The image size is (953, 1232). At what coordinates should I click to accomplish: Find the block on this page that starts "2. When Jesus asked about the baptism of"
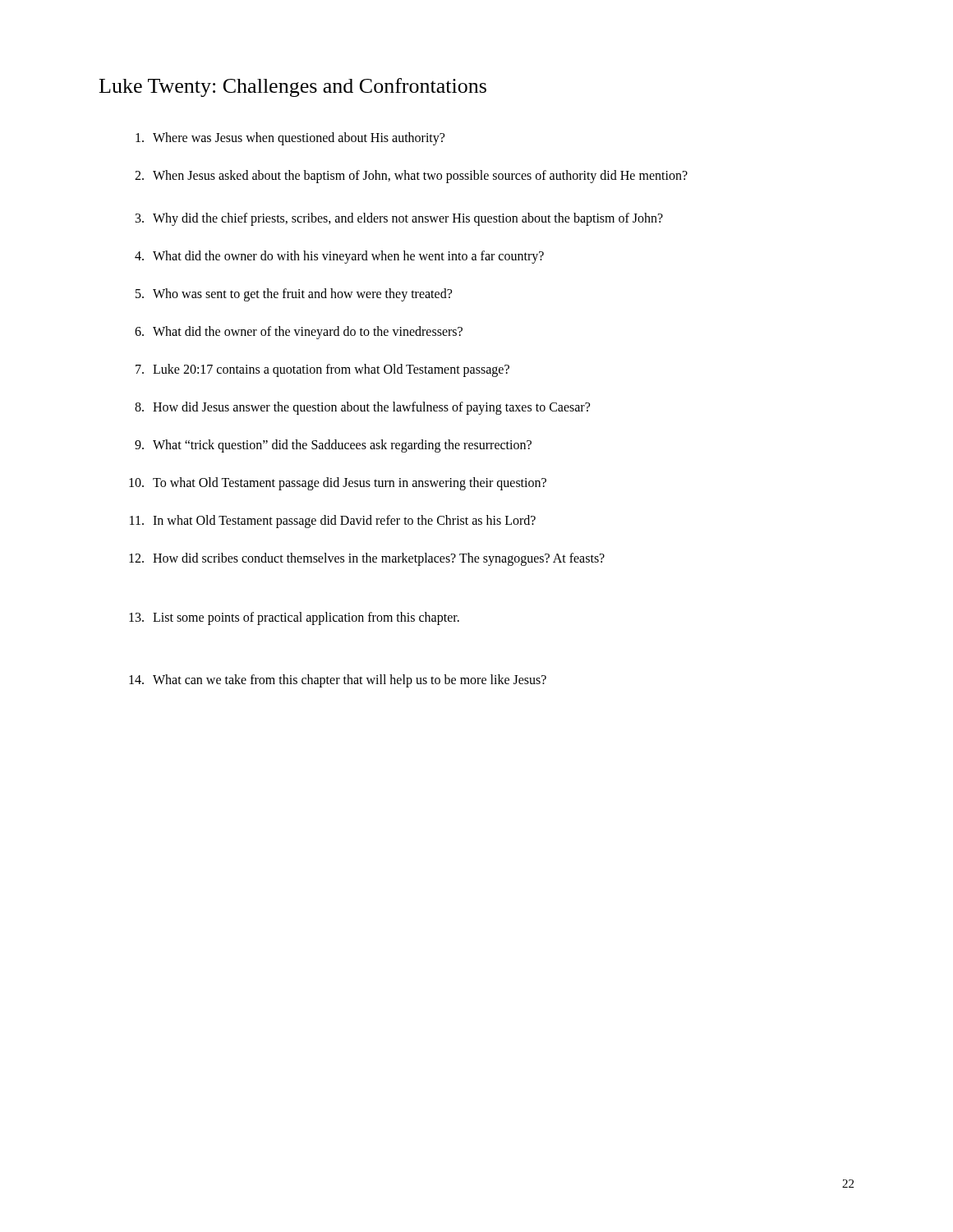(485, 176)
